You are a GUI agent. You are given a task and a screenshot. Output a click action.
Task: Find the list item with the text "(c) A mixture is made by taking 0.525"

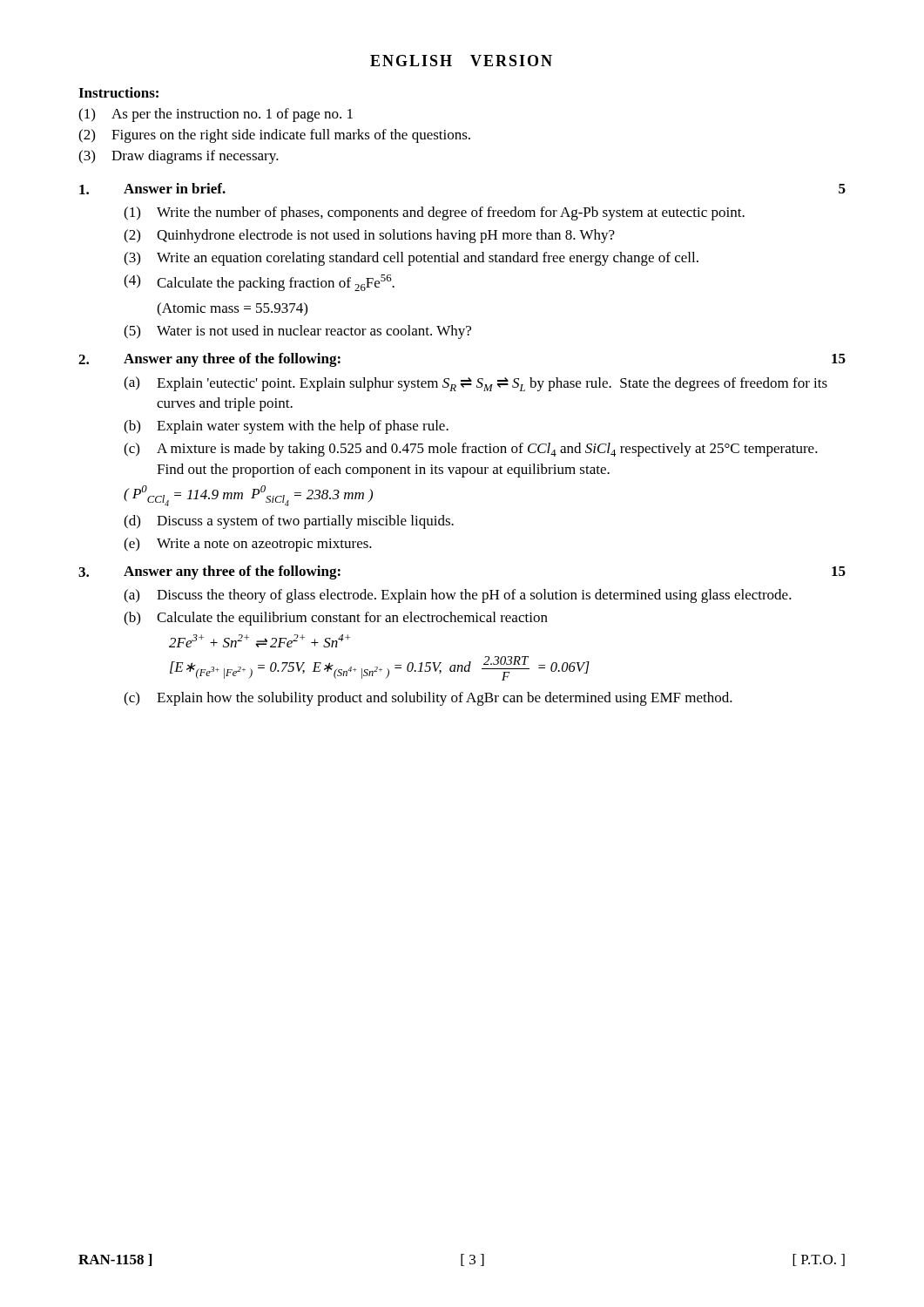tap(485, 459)
